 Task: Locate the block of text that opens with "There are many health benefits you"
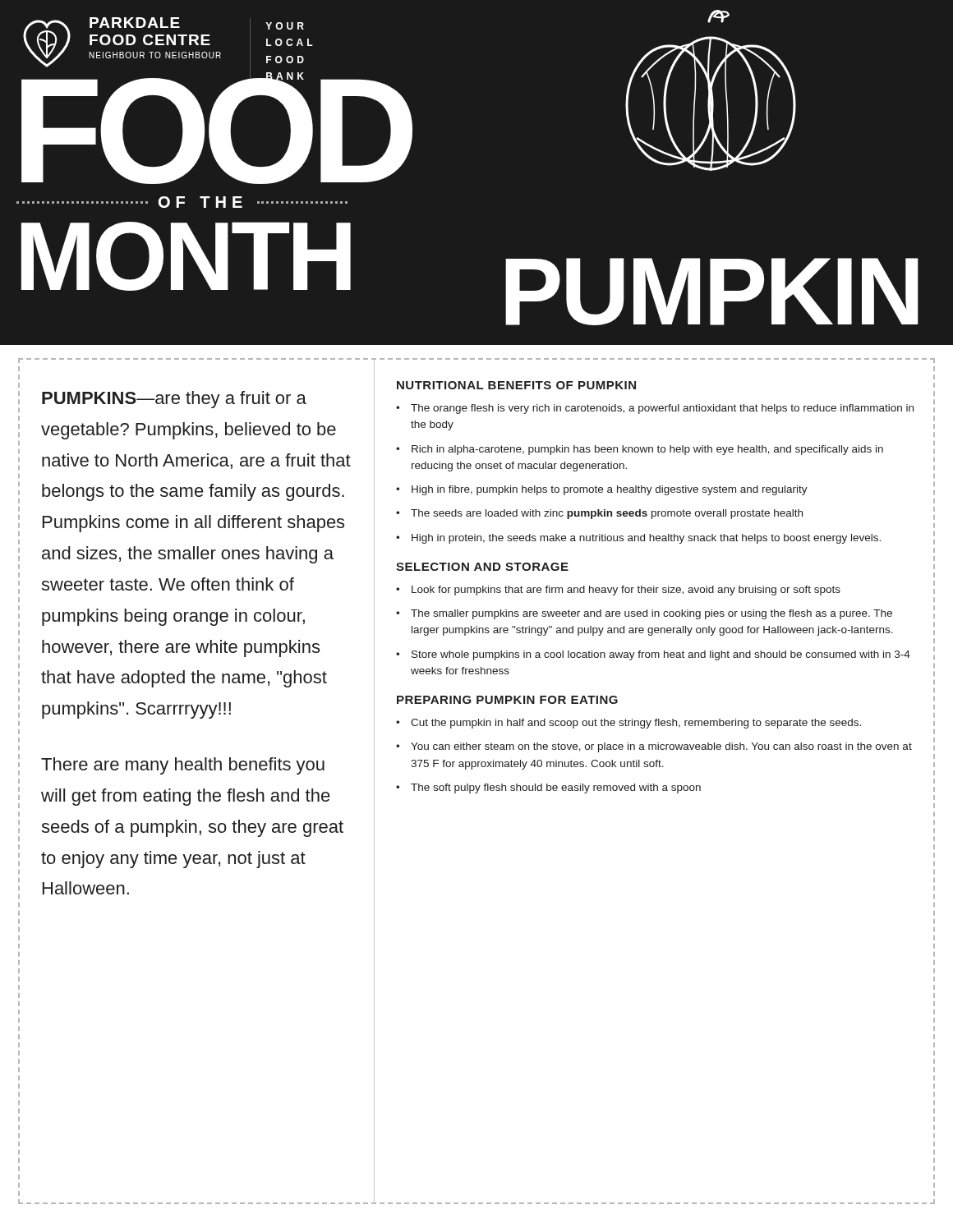[x=192, y=826]
